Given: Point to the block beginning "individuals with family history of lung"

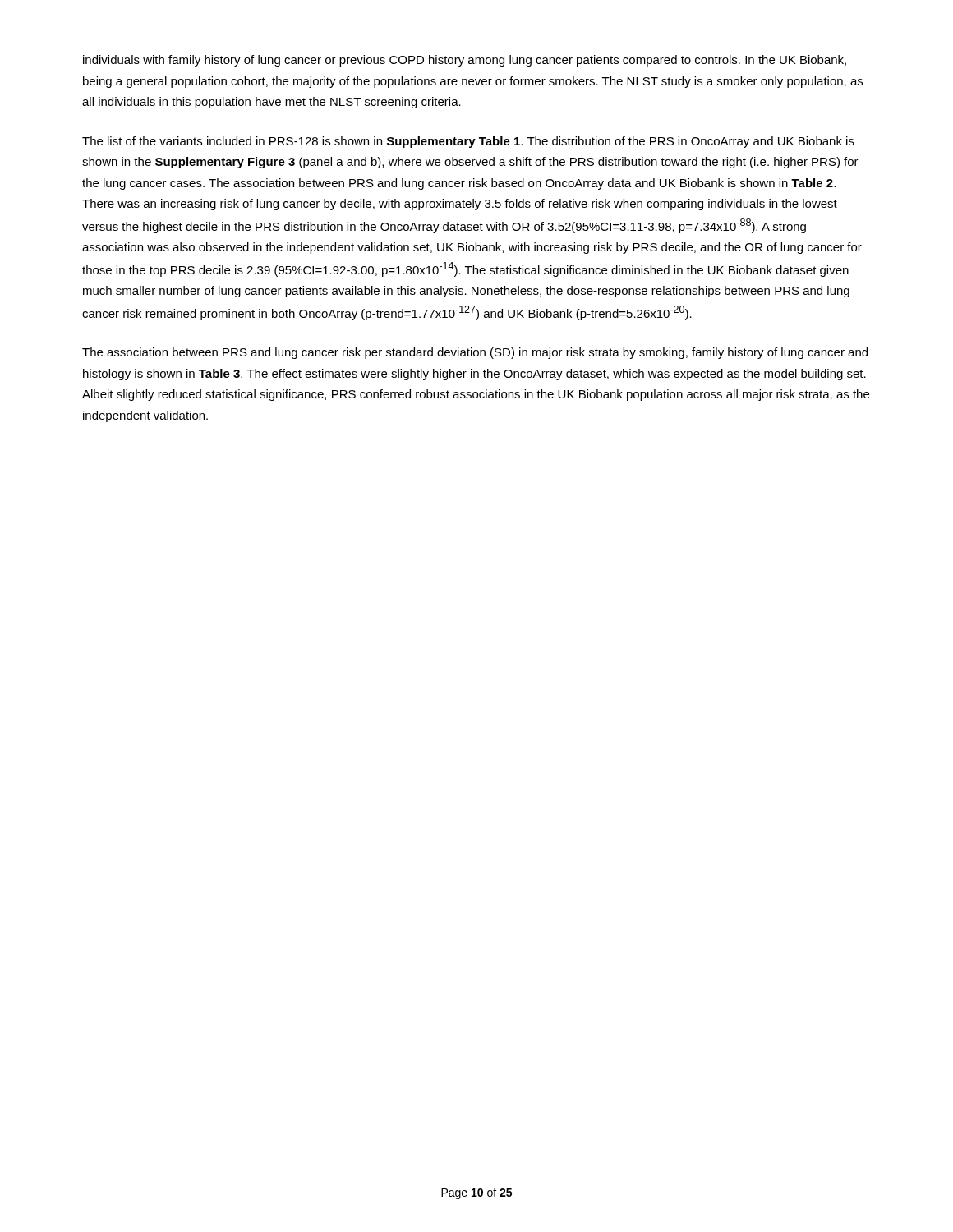Looking at the screenshot, I should (473, 81).
